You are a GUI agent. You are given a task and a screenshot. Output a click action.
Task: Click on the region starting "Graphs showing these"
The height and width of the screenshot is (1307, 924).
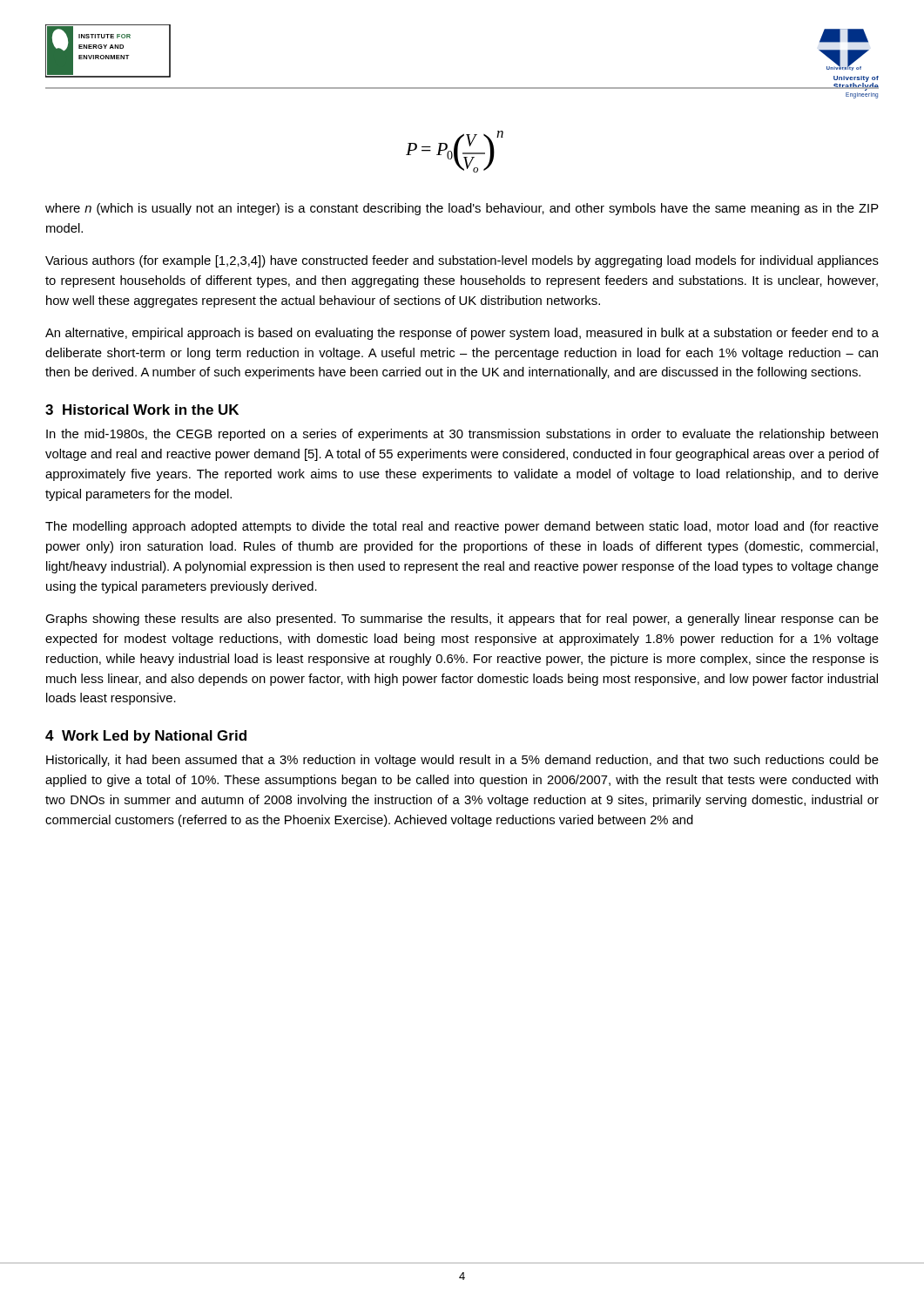462,658
